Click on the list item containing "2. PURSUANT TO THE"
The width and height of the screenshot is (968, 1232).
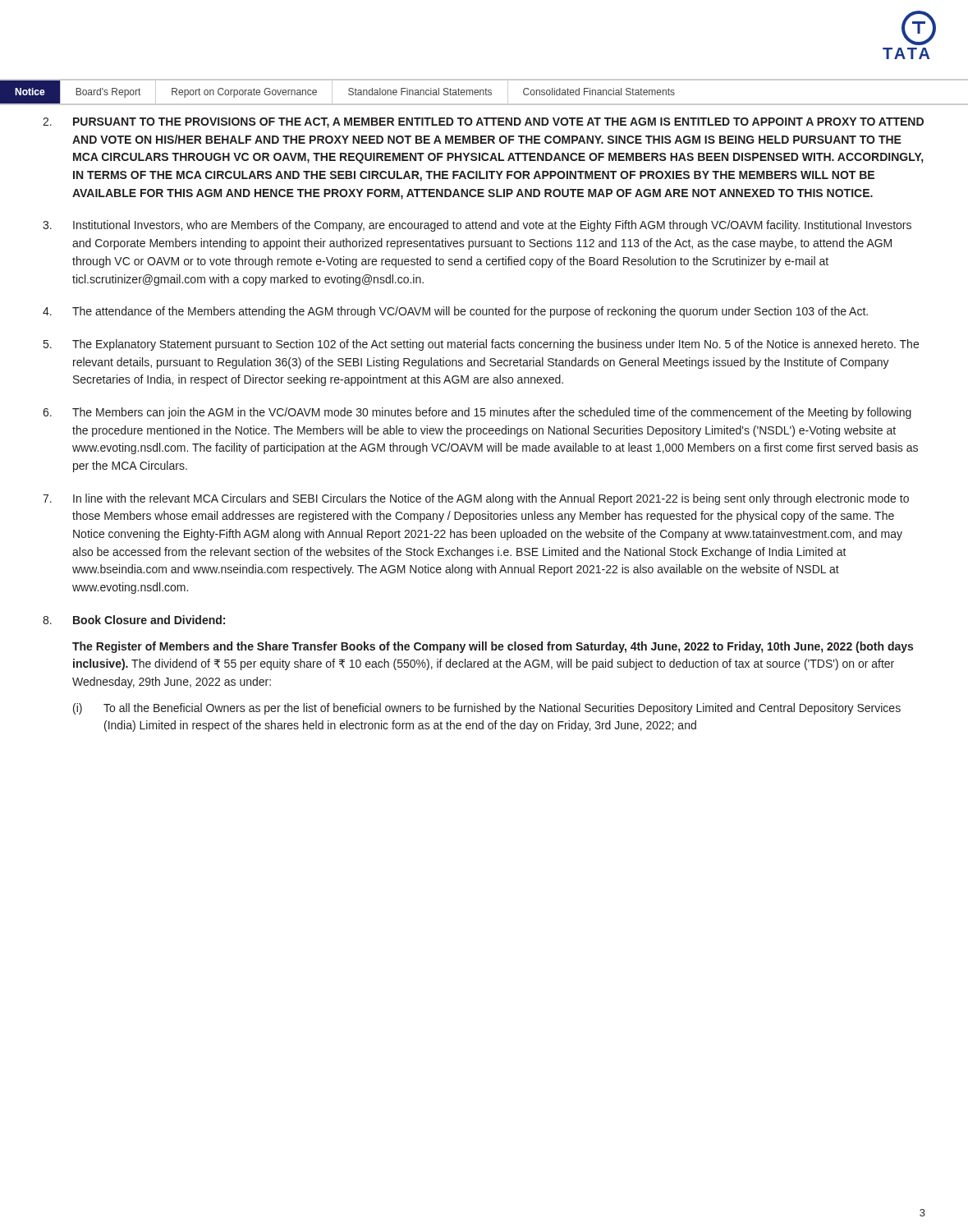(484, 158)
